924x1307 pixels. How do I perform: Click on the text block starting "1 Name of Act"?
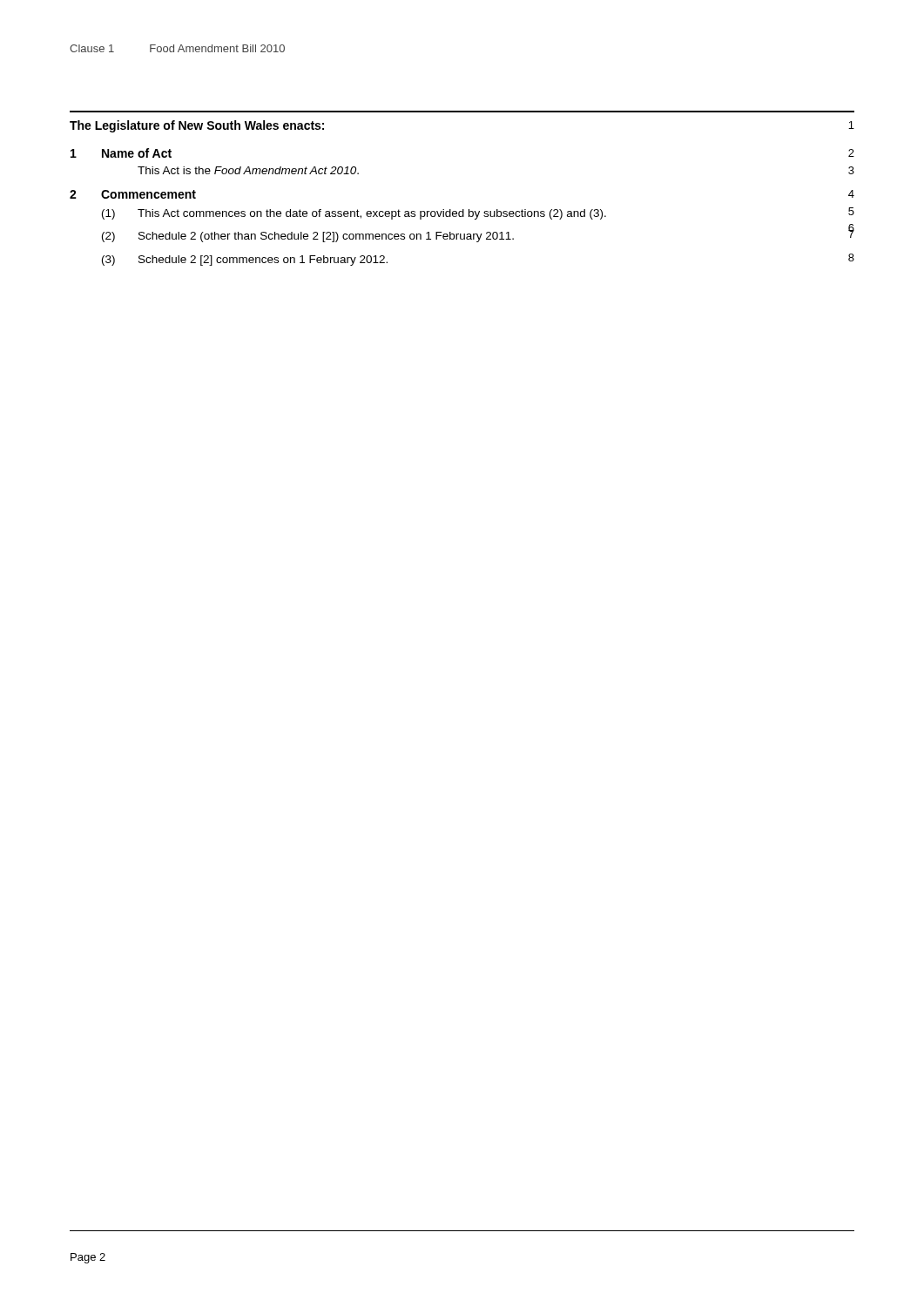click(x=131, y=152)
